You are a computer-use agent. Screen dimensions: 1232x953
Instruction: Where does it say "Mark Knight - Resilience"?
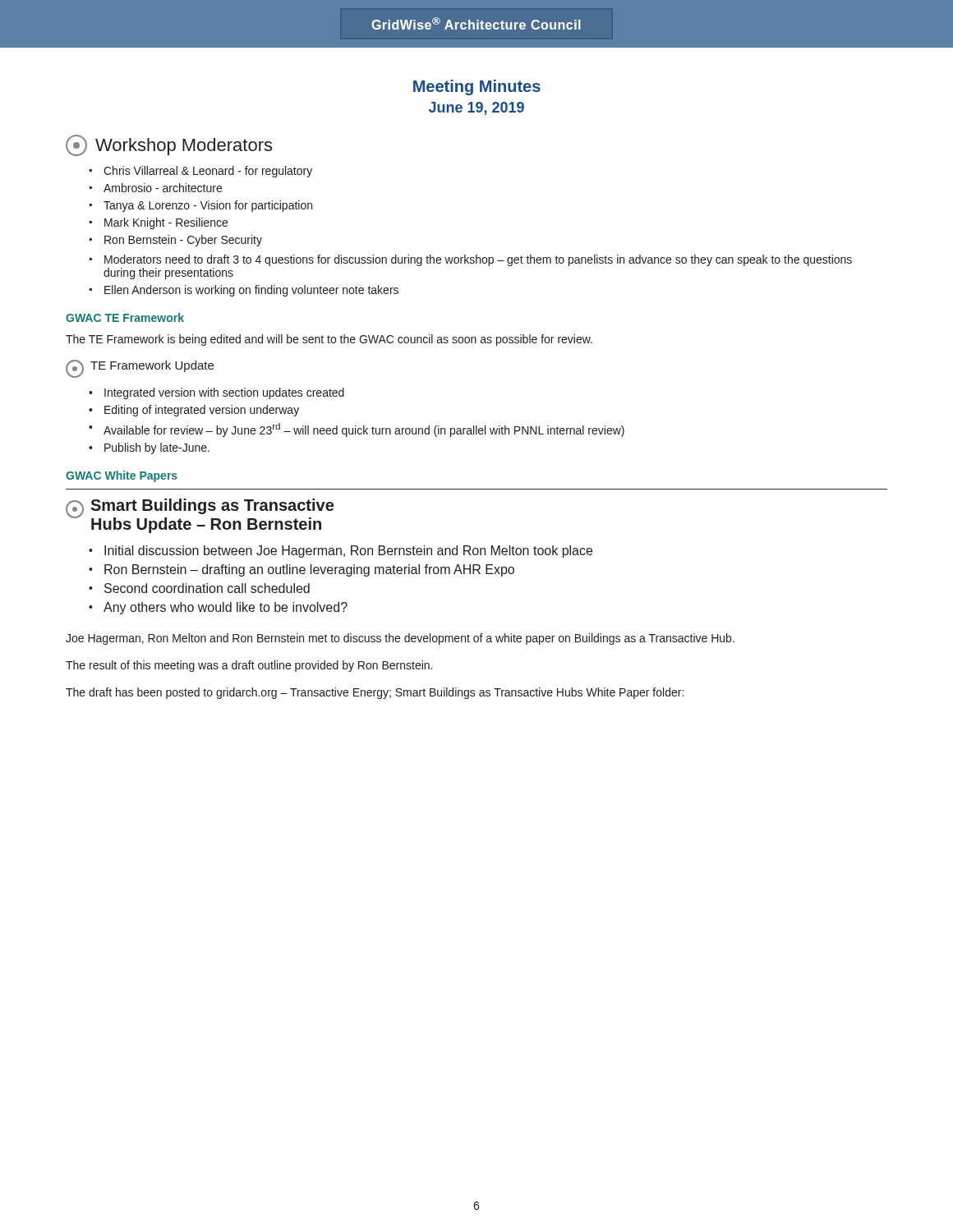click(166, 223)
